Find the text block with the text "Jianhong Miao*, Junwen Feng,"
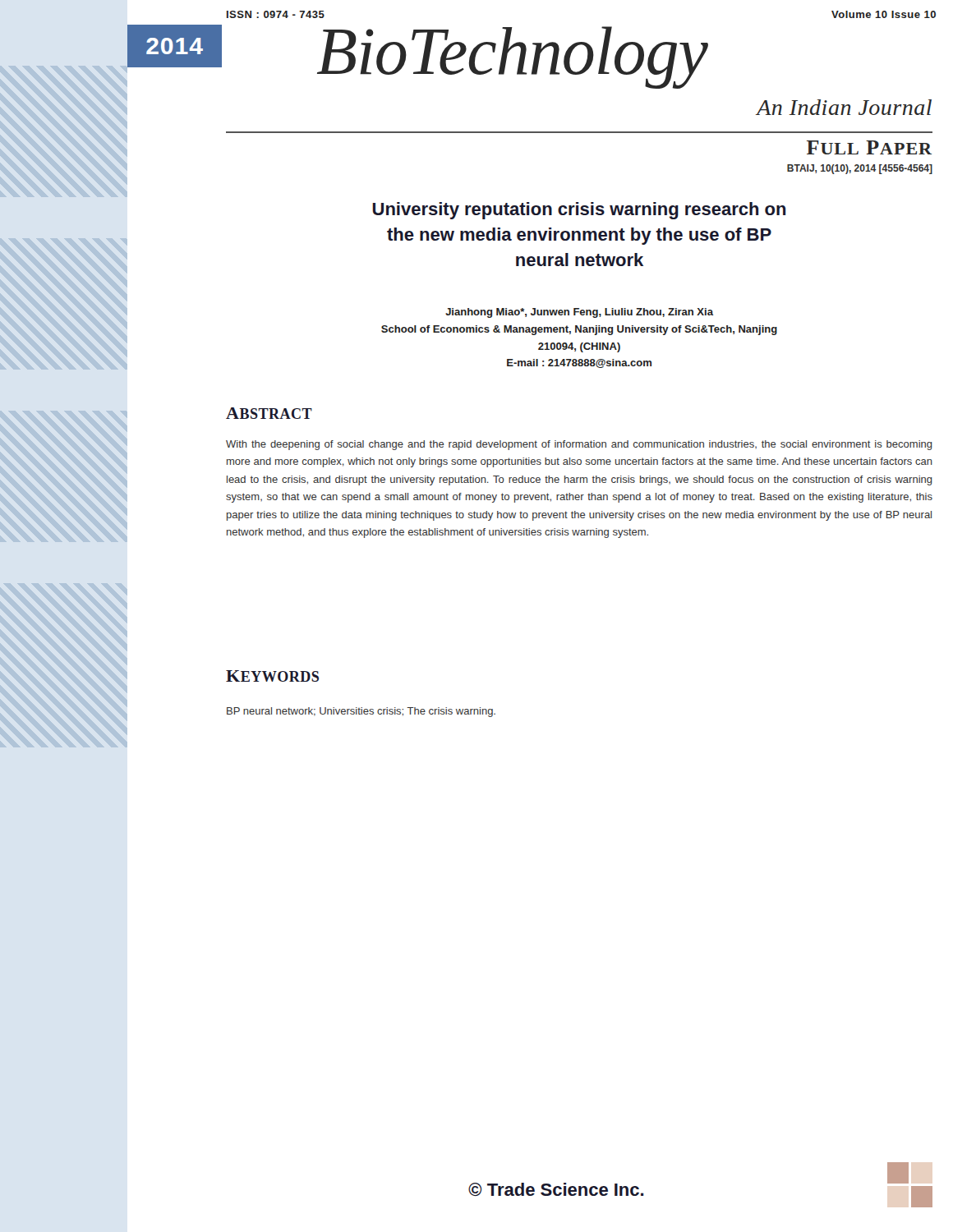 579,337
